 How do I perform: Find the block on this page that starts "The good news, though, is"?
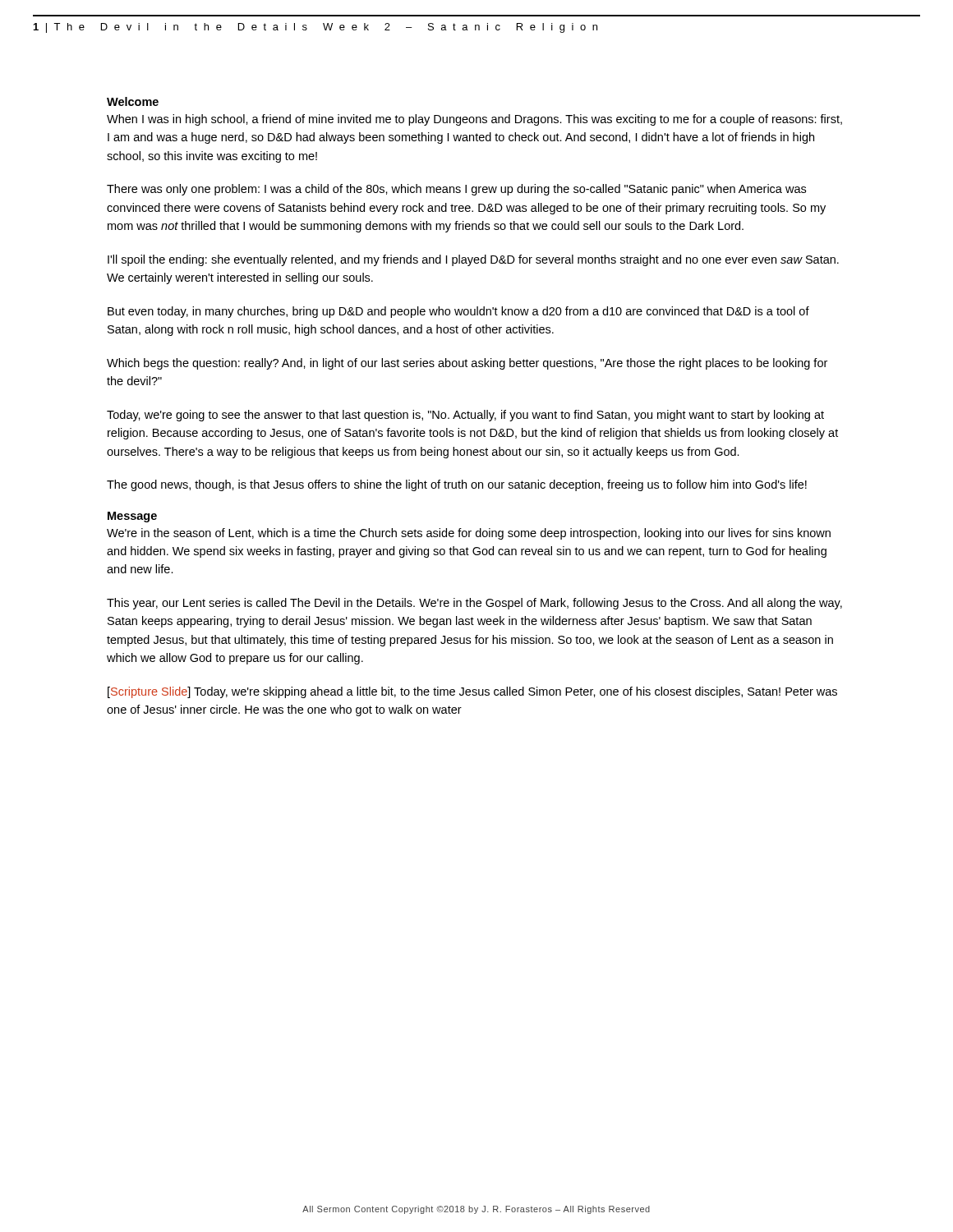click(x=457, y=485)
